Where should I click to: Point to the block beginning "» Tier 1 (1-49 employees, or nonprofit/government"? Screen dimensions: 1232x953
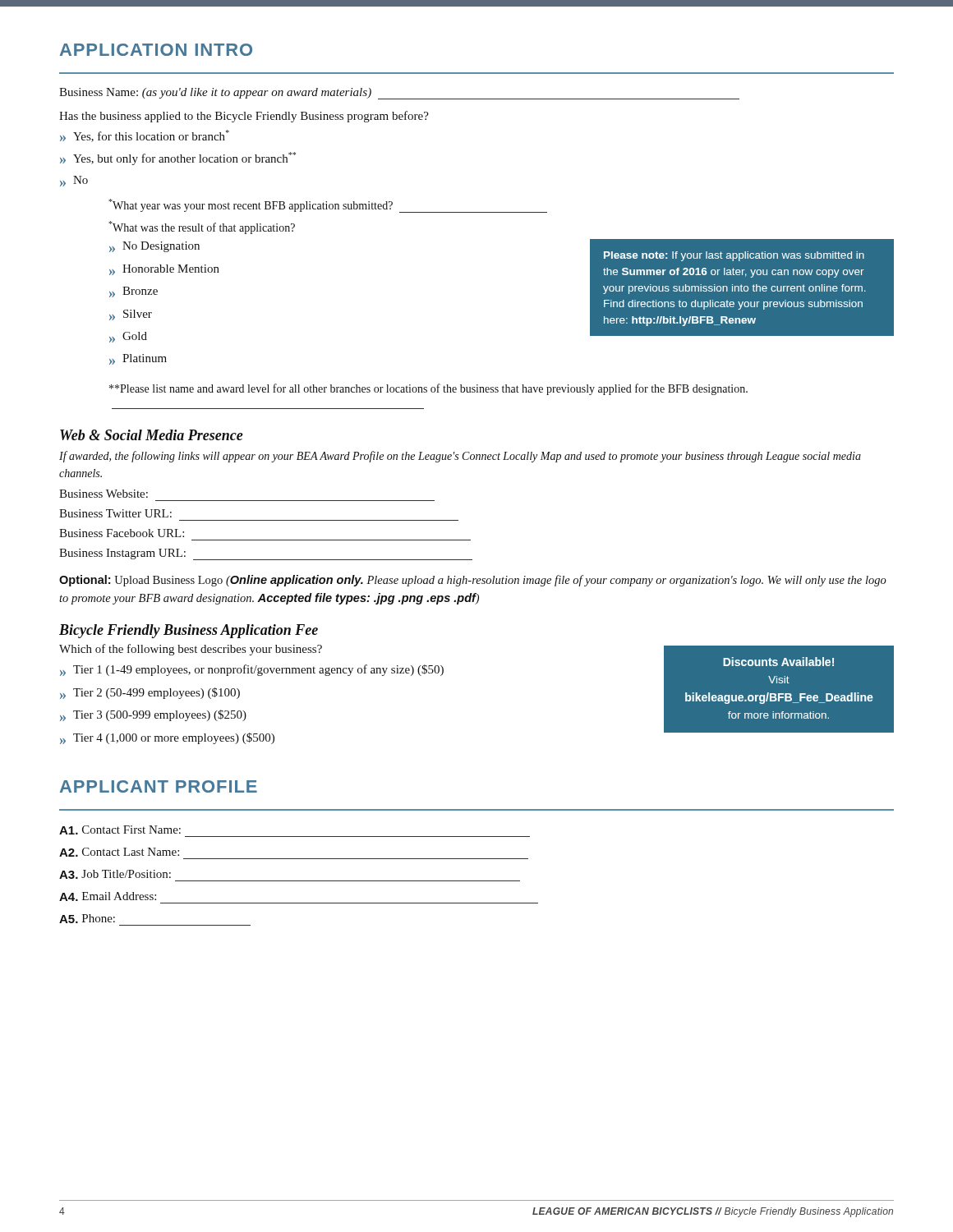[x=252, y=673]
